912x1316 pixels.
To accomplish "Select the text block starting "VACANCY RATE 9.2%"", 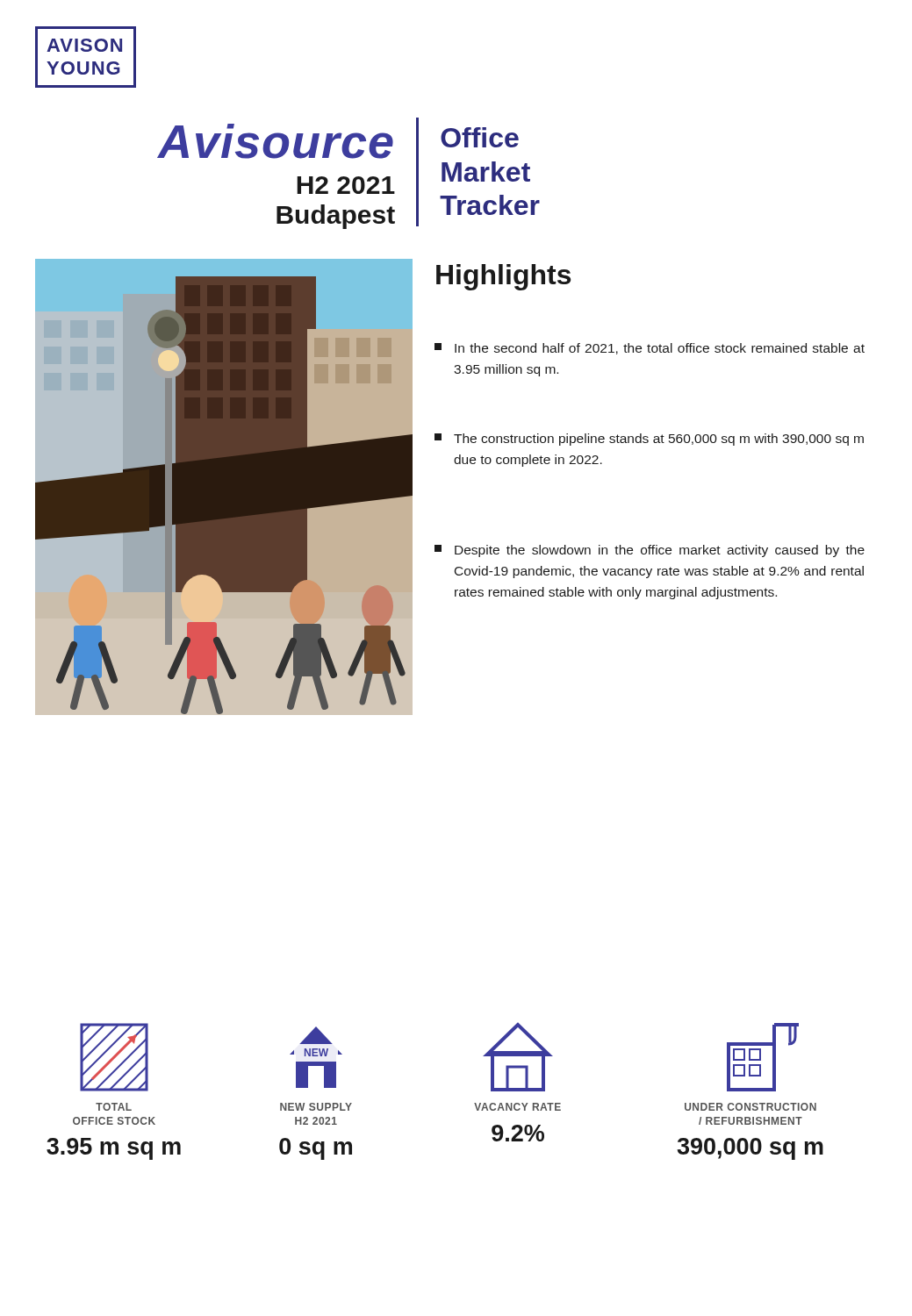I will (x=518, y=1124).
